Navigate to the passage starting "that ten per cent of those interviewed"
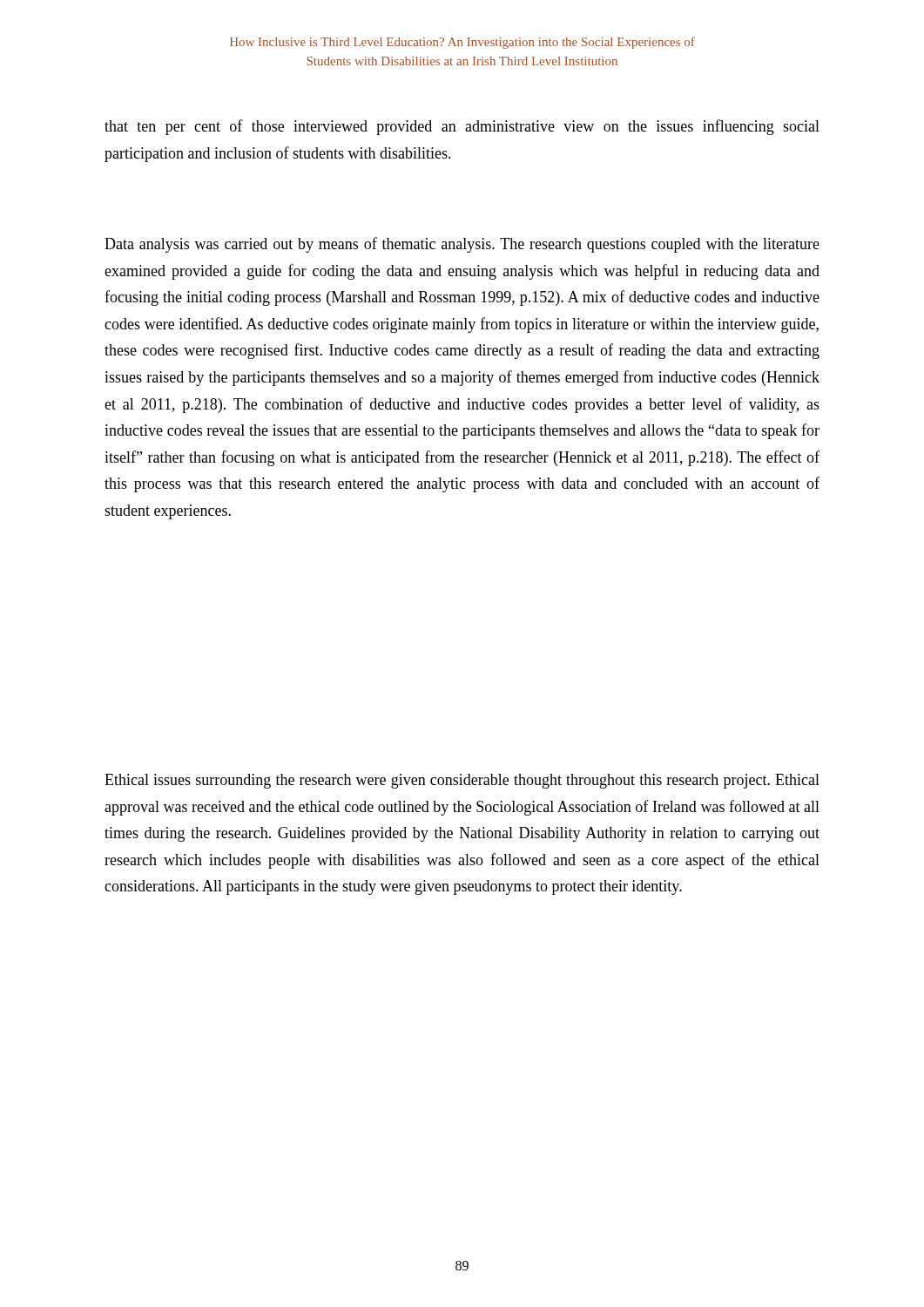Image resolution: width=924 pixels, height=1307 pixels. tap(462, 140)
